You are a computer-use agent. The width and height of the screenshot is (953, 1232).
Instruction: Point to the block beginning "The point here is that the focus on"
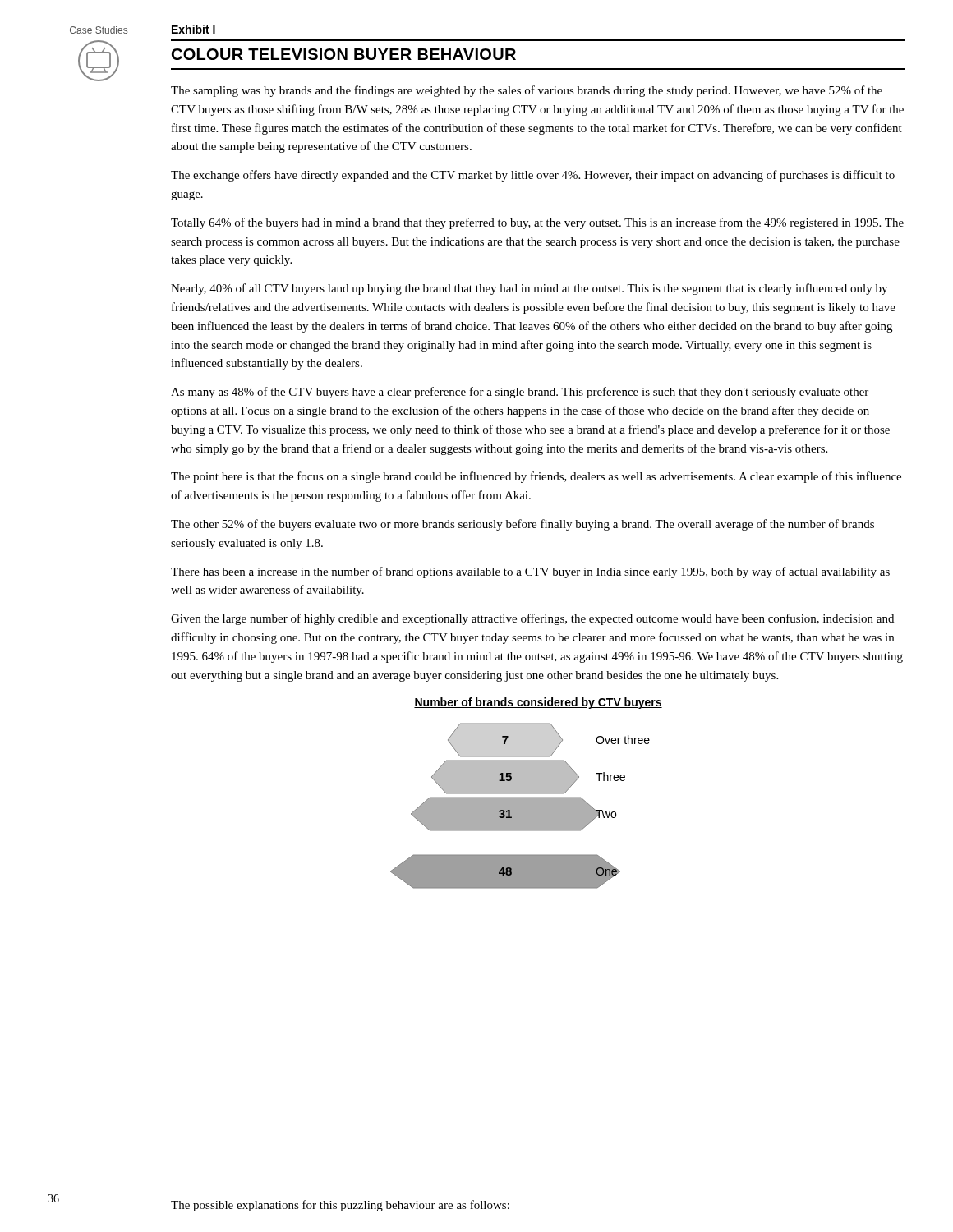(536, 486)
